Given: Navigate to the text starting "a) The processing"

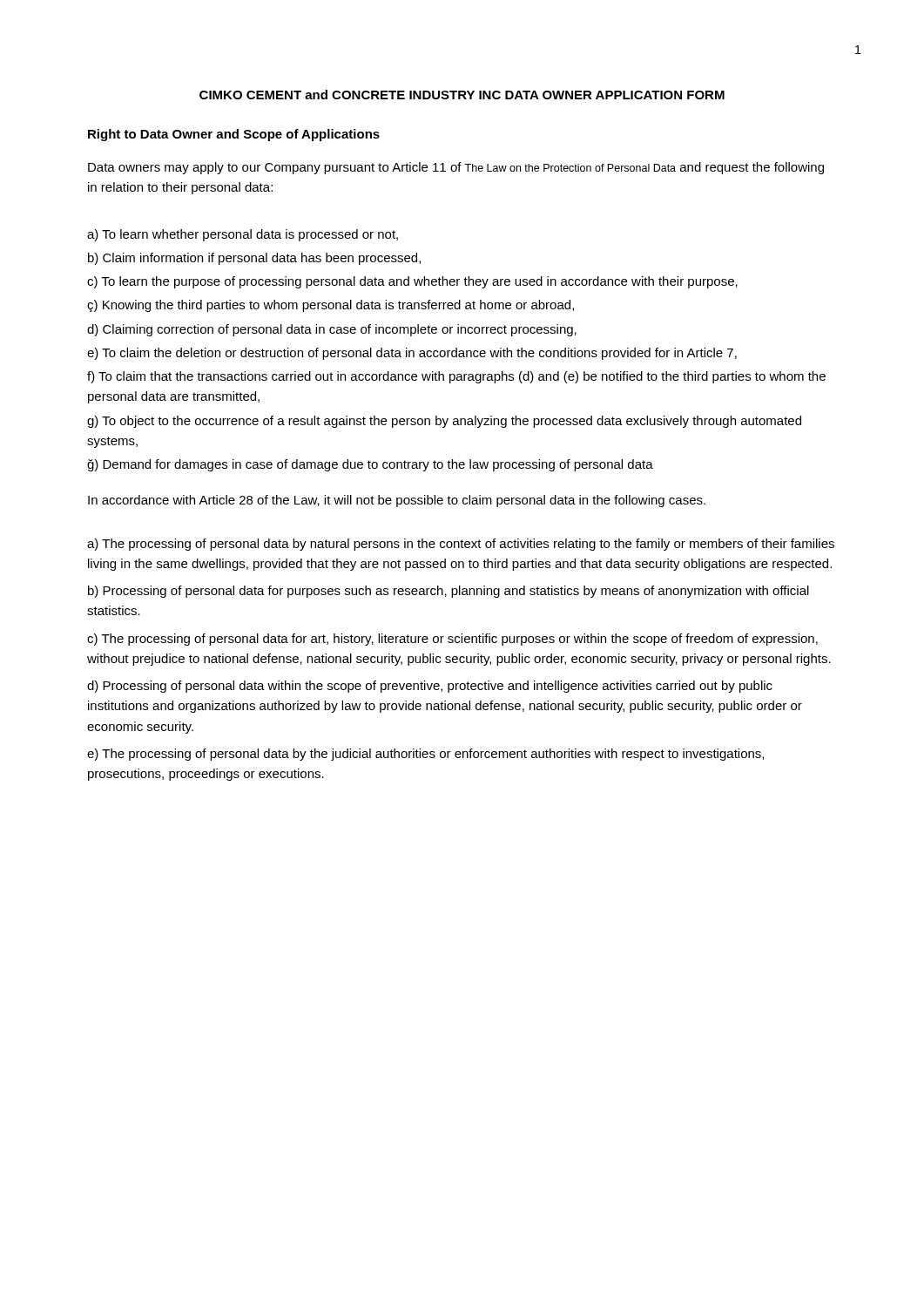Looking at the screenshot, I should 461,553.
